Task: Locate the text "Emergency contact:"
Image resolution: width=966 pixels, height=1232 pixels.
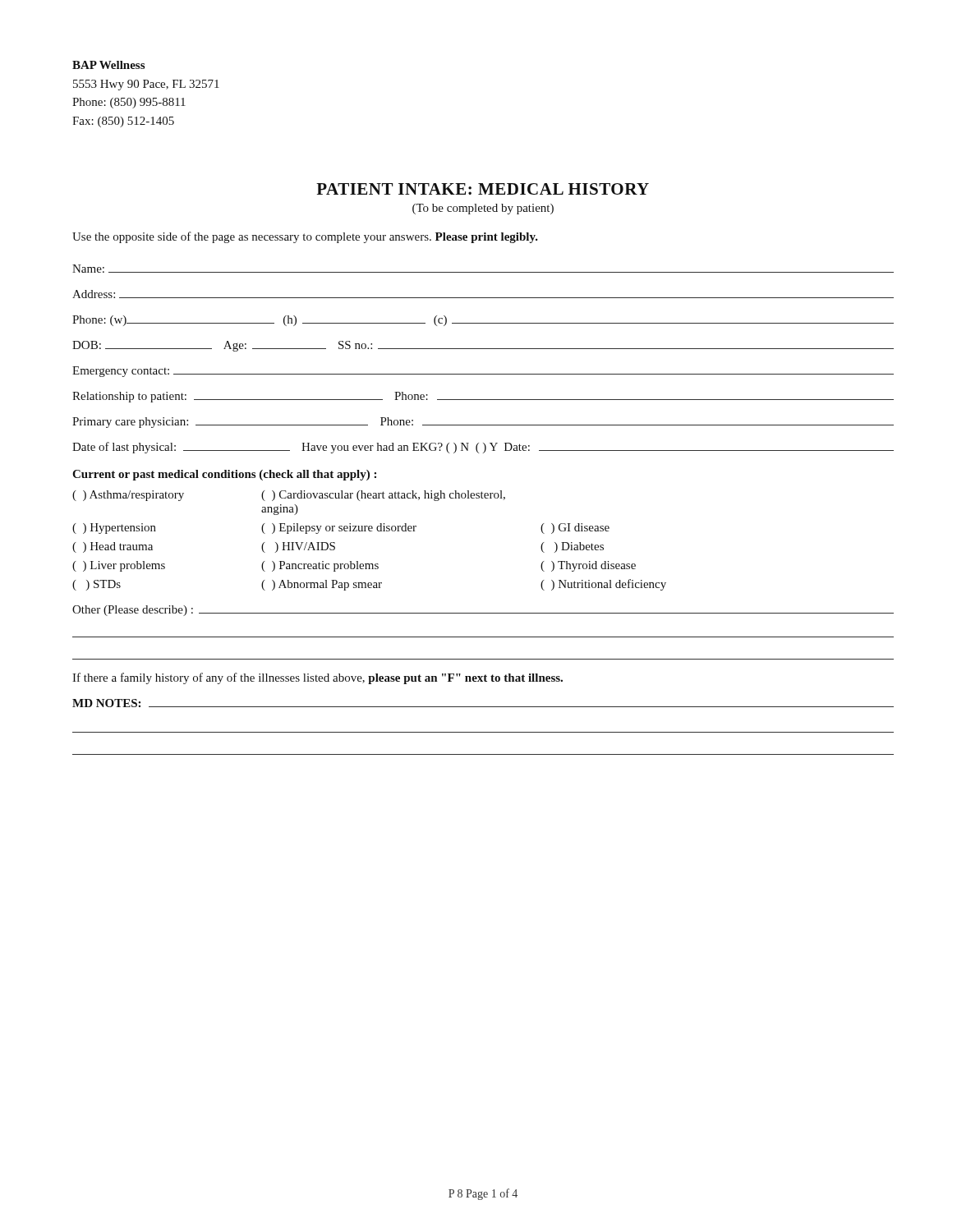Action: (483, 369)
